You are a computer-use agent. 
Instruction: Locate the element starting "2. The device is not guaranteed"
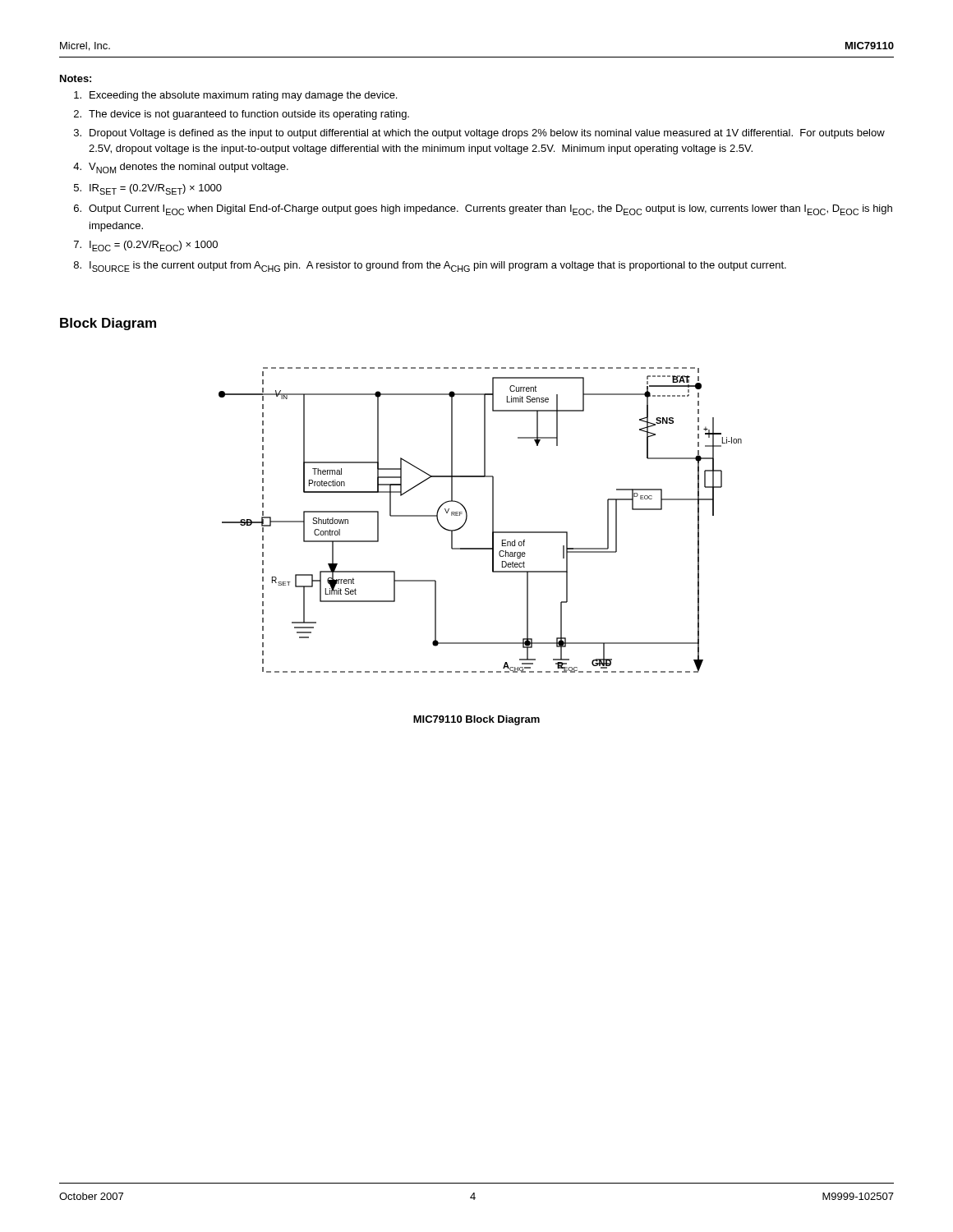[235, 114]
